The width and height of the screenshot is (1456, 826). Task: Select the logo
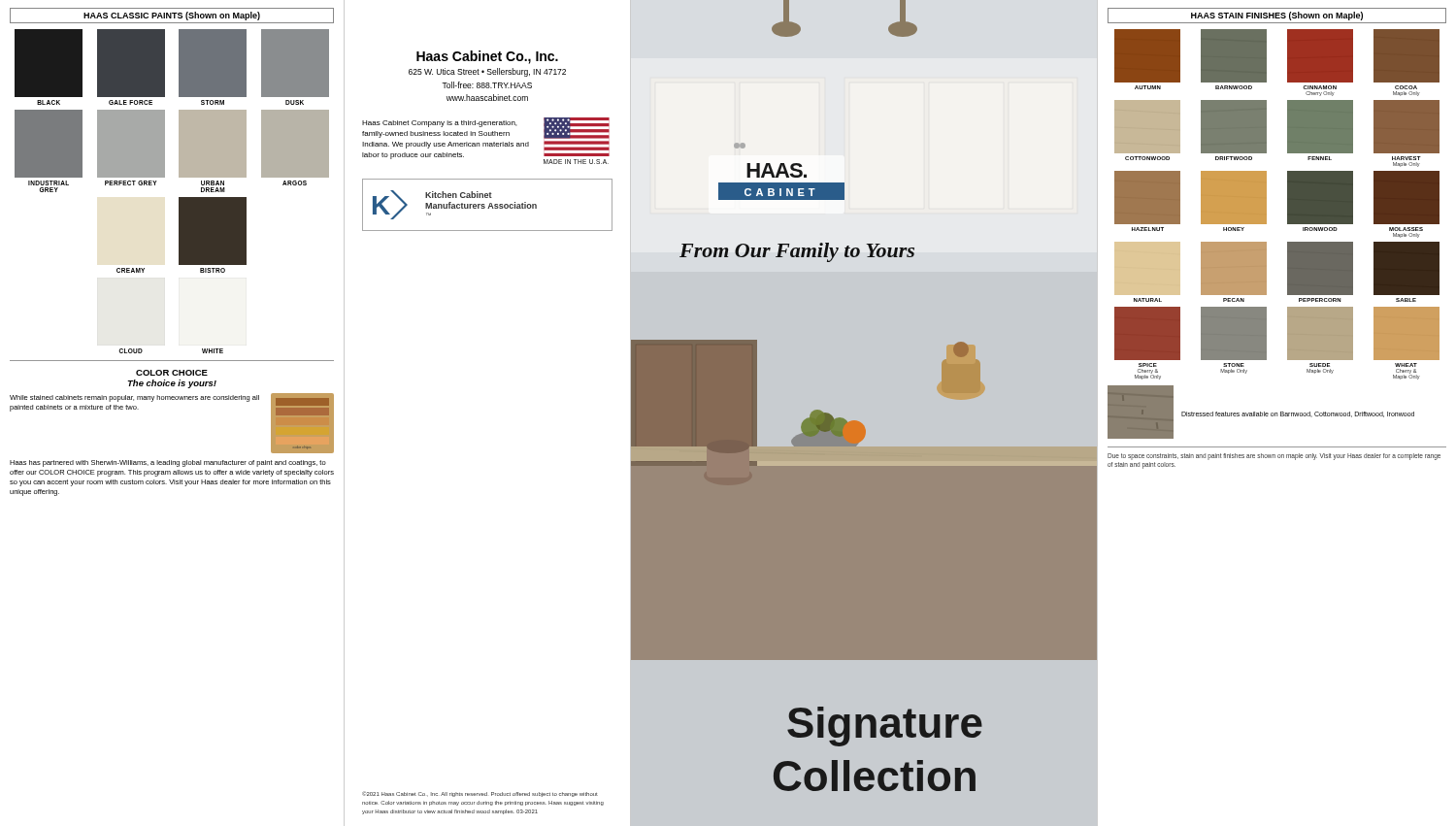[487, 205]
